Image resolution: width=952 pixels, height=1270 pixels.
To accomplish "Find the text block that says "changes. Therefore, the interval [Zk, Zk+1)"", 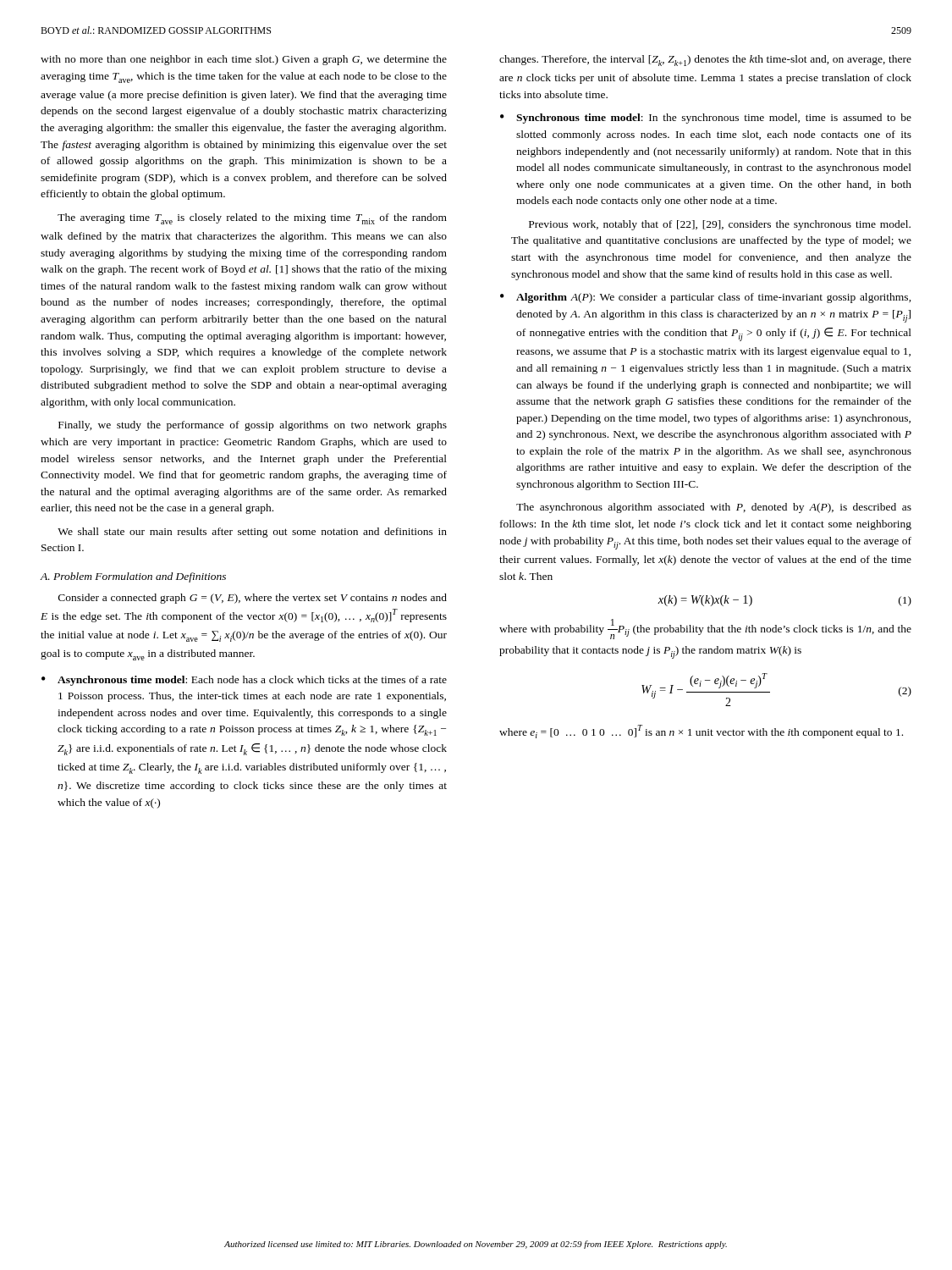I will [x=705, y=77].
